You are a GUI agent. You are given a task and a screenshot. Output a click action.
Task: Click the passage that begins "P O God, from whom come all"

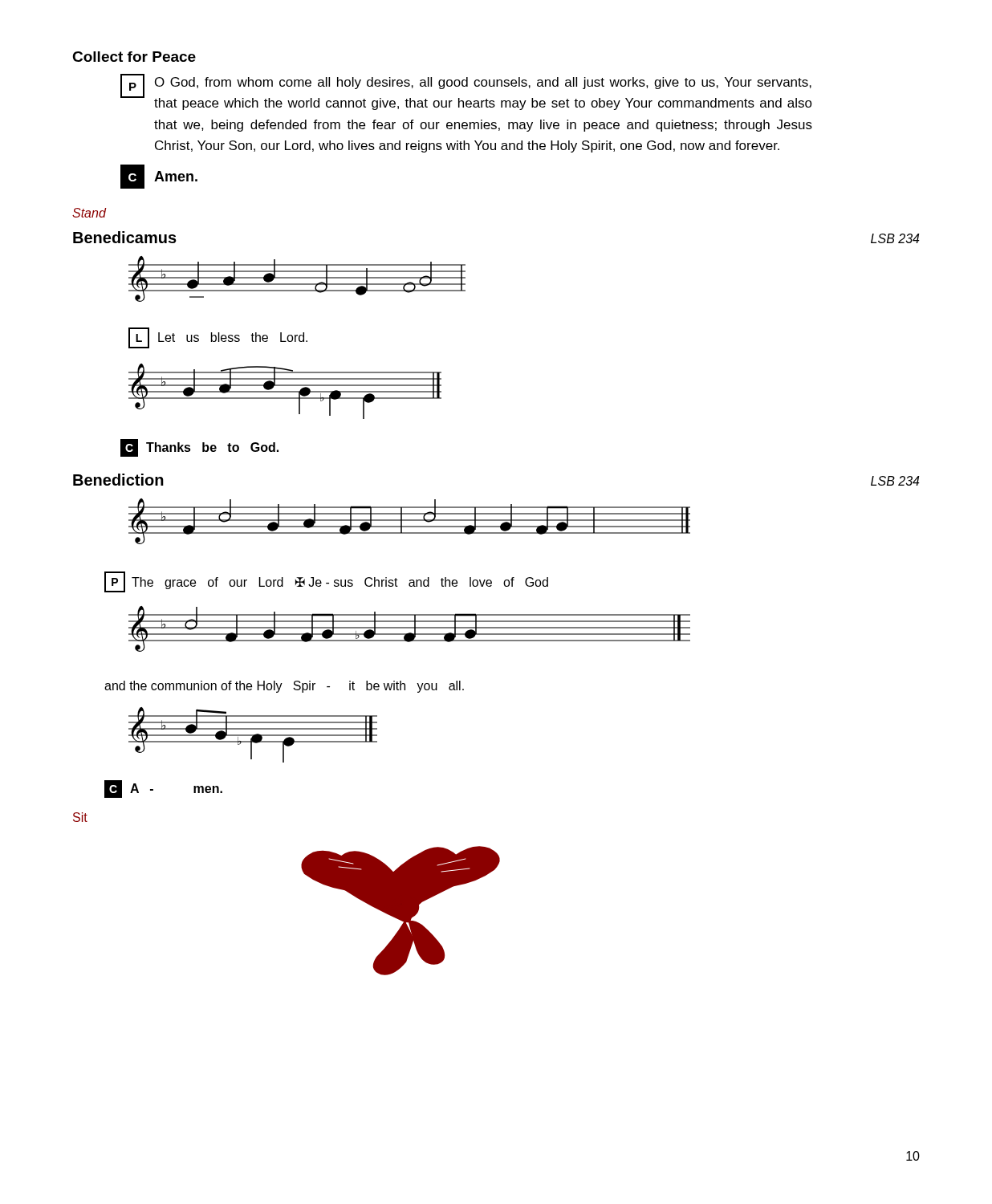click(x=466, y=115)
